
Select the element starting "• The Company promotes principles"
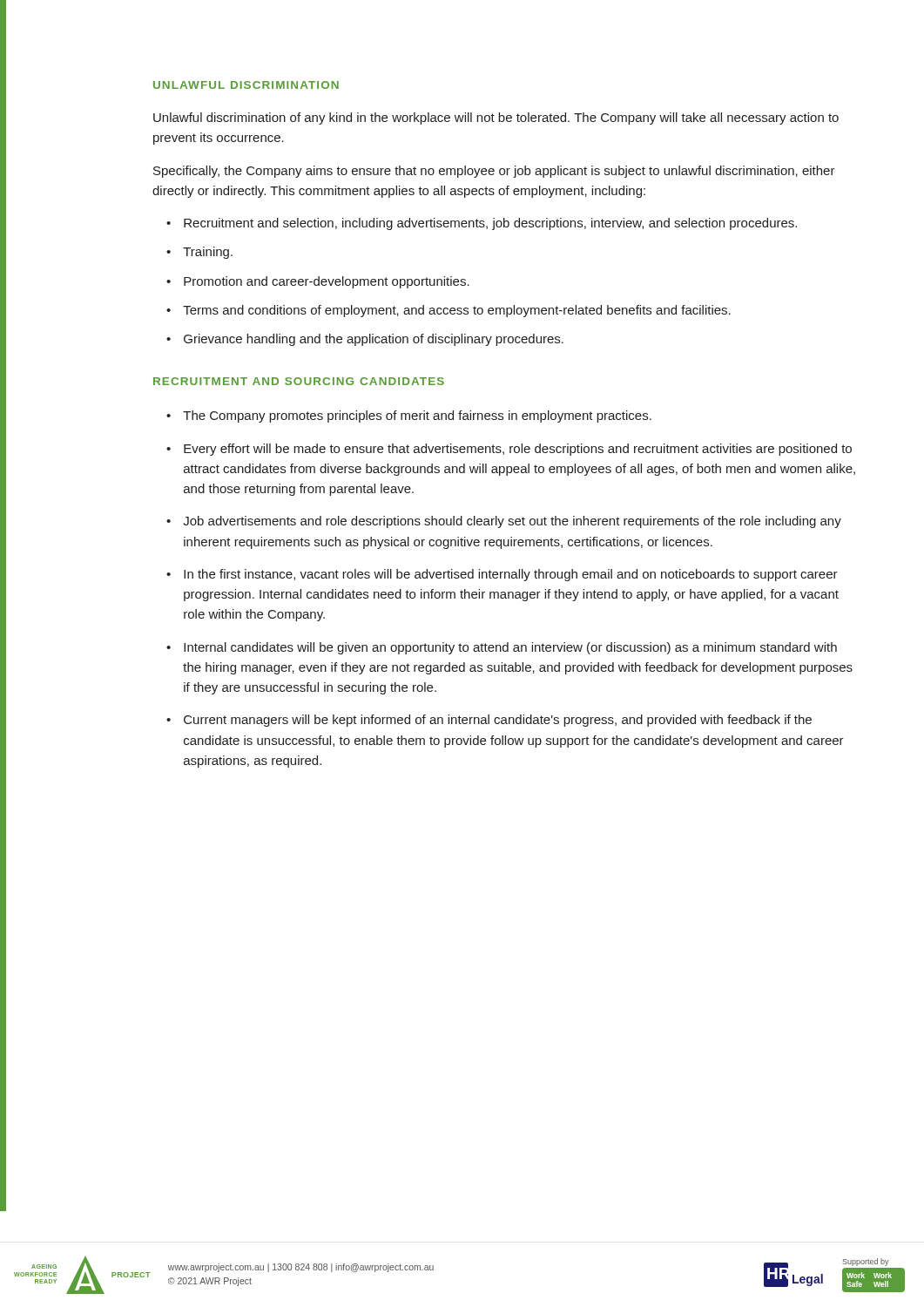point(409,416)
